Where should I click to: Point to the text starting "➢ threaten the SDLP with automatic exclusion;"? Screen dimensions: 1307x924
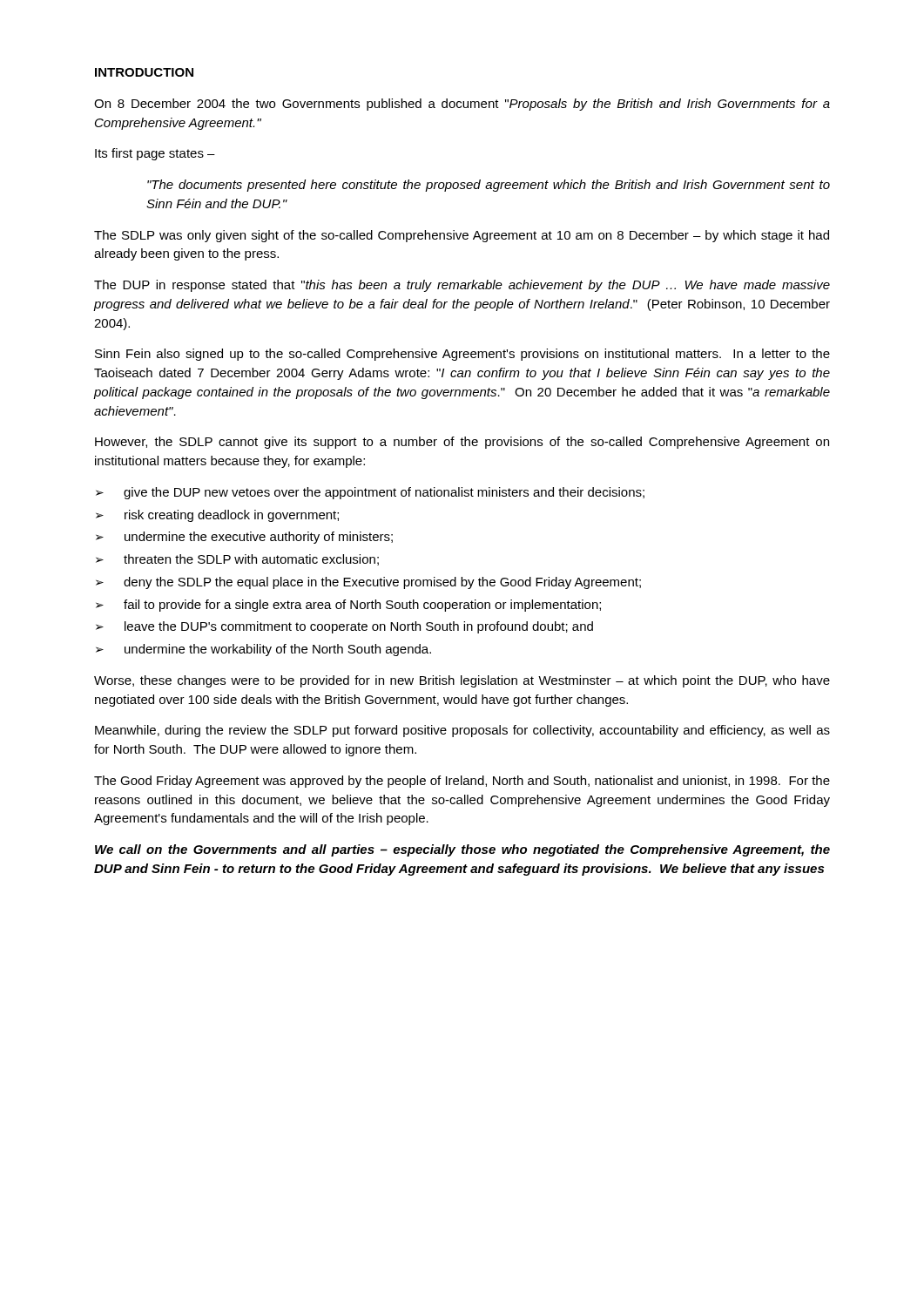click(x=237, y=560)
